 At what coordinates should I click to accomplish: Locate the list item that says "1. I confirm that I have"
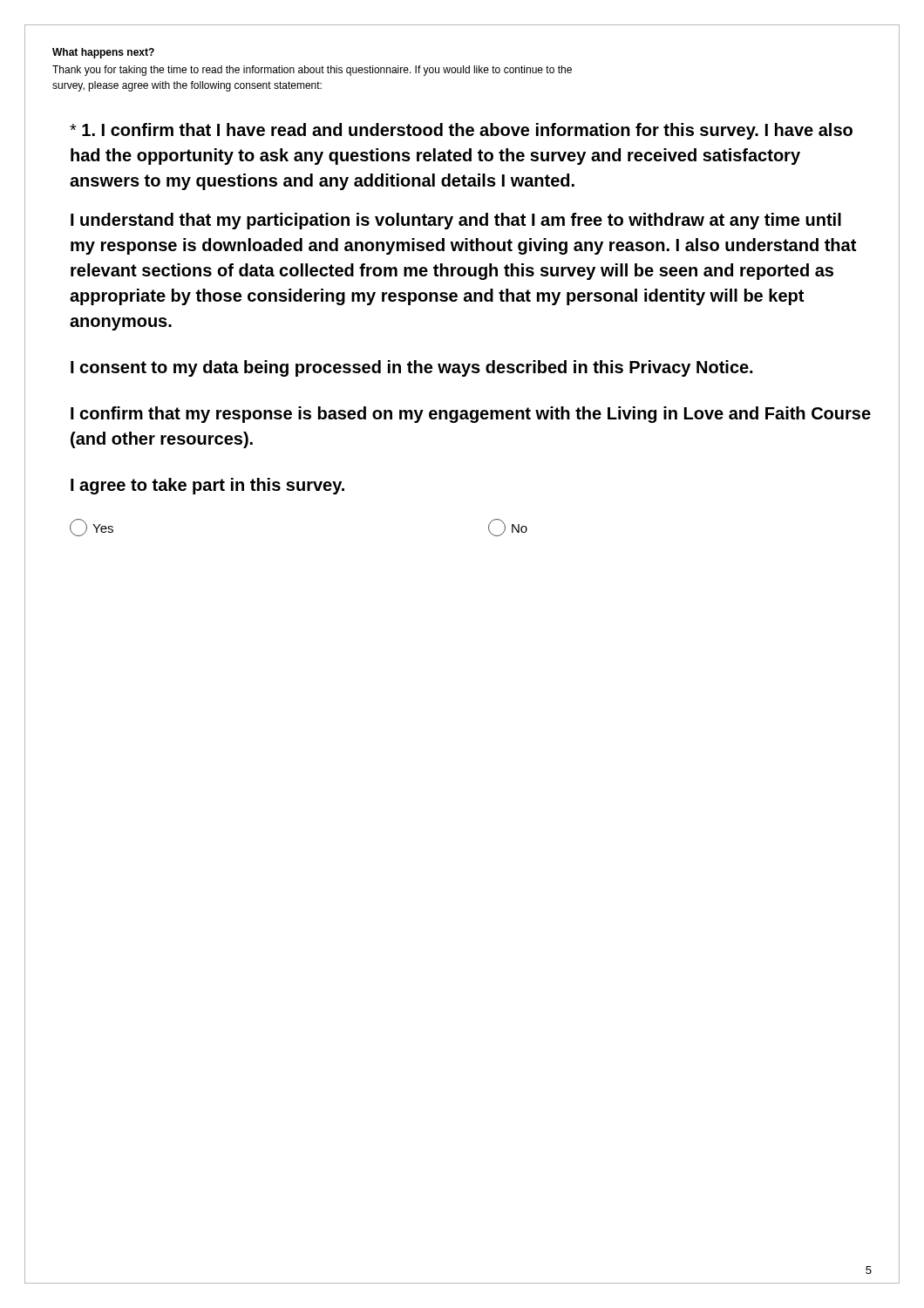pyautogui.click(x=461, y=155)
